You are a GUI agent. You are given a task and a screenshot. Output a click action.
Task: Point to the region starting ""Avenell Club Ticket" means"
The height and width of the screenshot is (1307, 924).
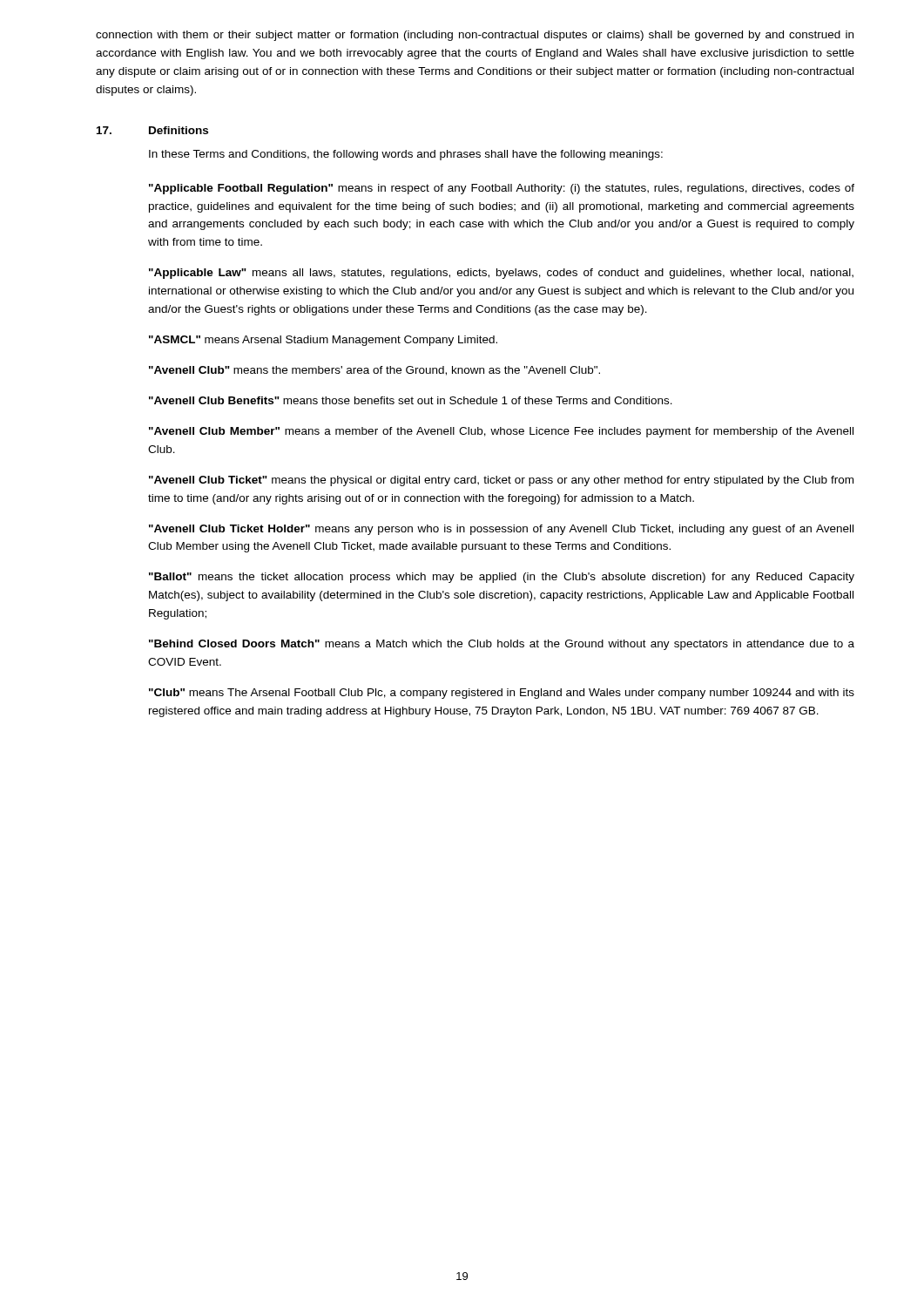(501, 488)
